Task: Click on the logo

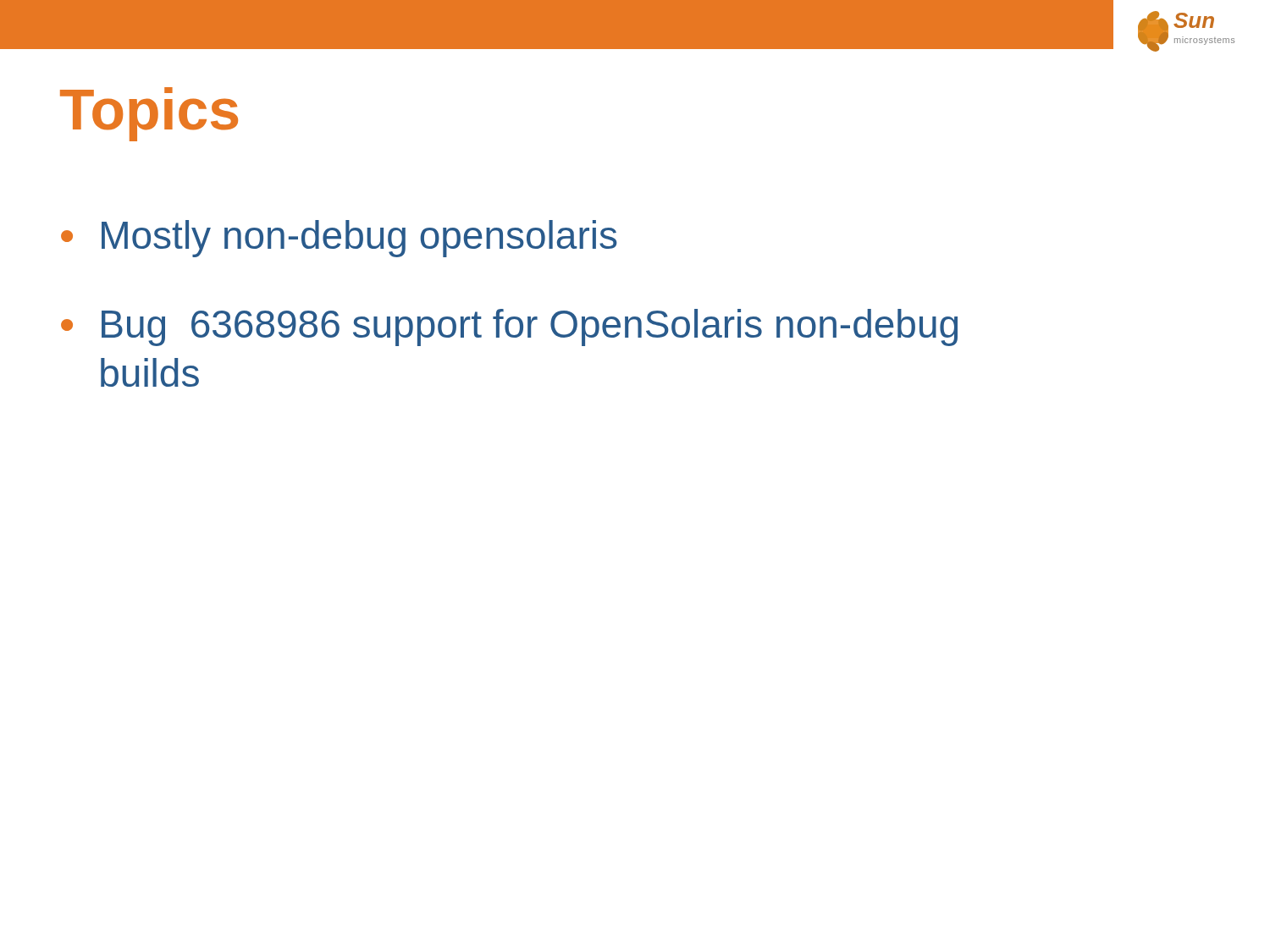Action: coord(1192,33)
